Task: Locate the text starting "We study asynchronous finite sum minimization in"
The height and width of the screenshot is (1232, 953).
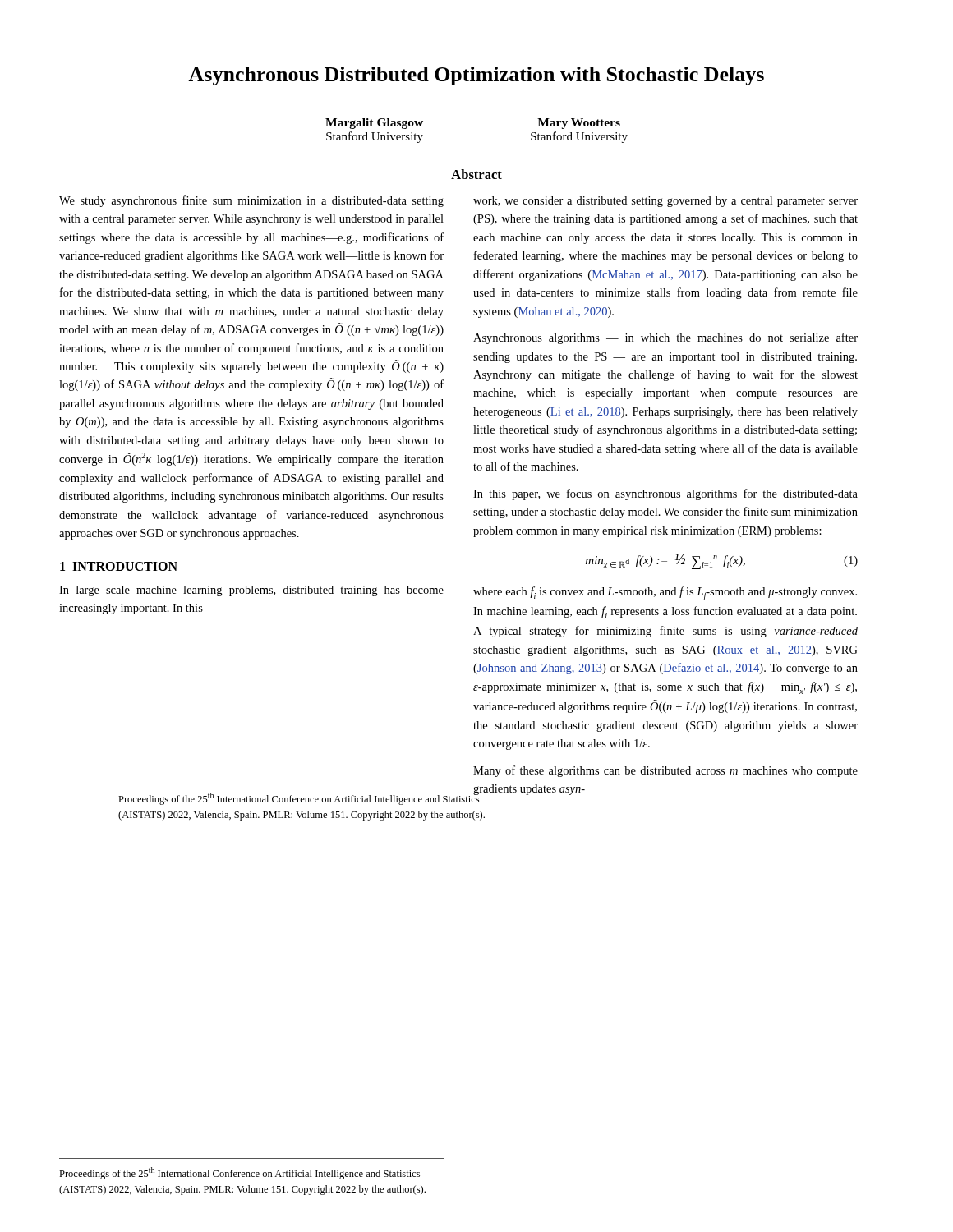Action: [x=251, y=367]
